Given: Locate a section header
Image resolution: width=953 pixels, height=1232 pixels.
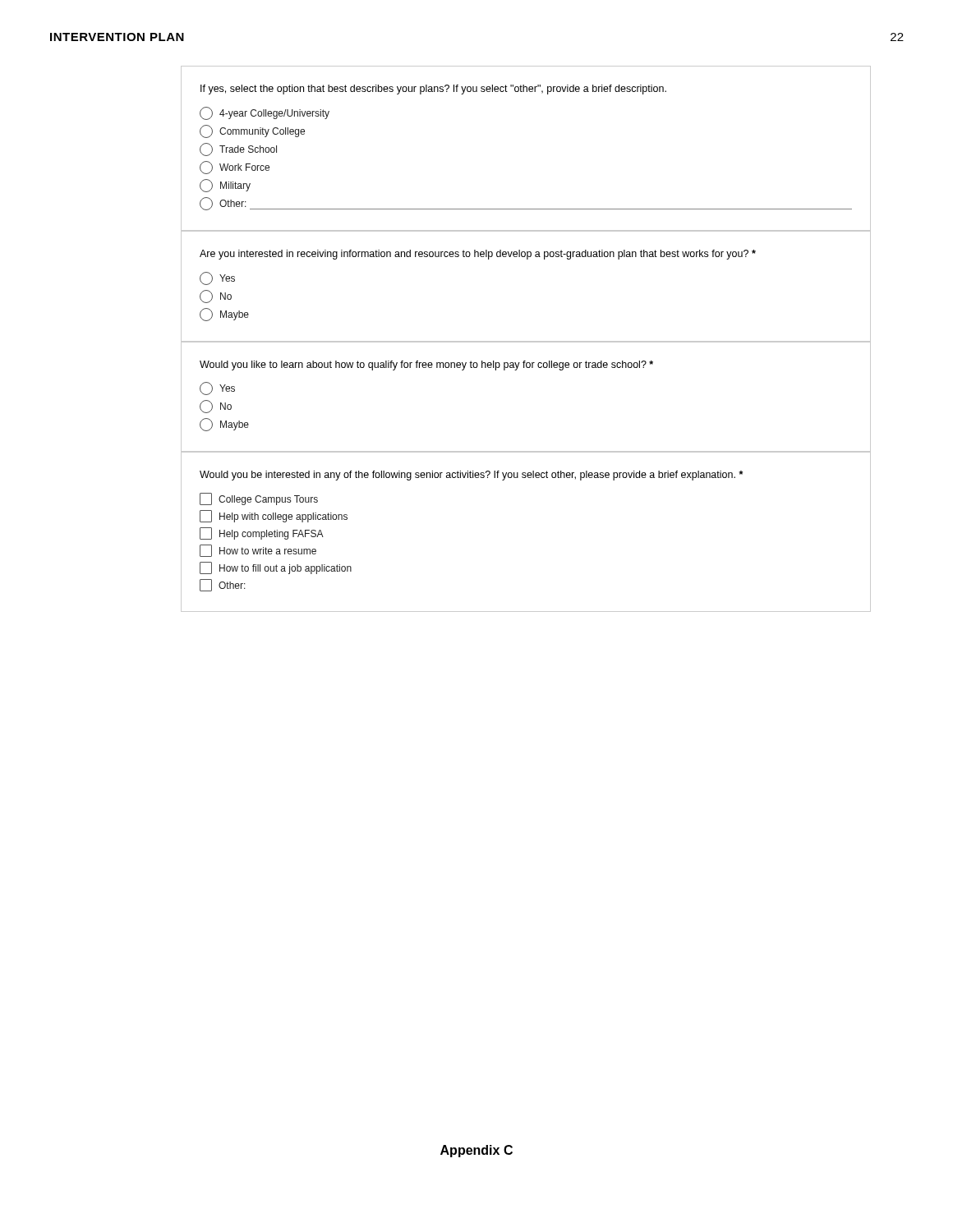Looking at the screenshot, I should tap(476, 1150).
